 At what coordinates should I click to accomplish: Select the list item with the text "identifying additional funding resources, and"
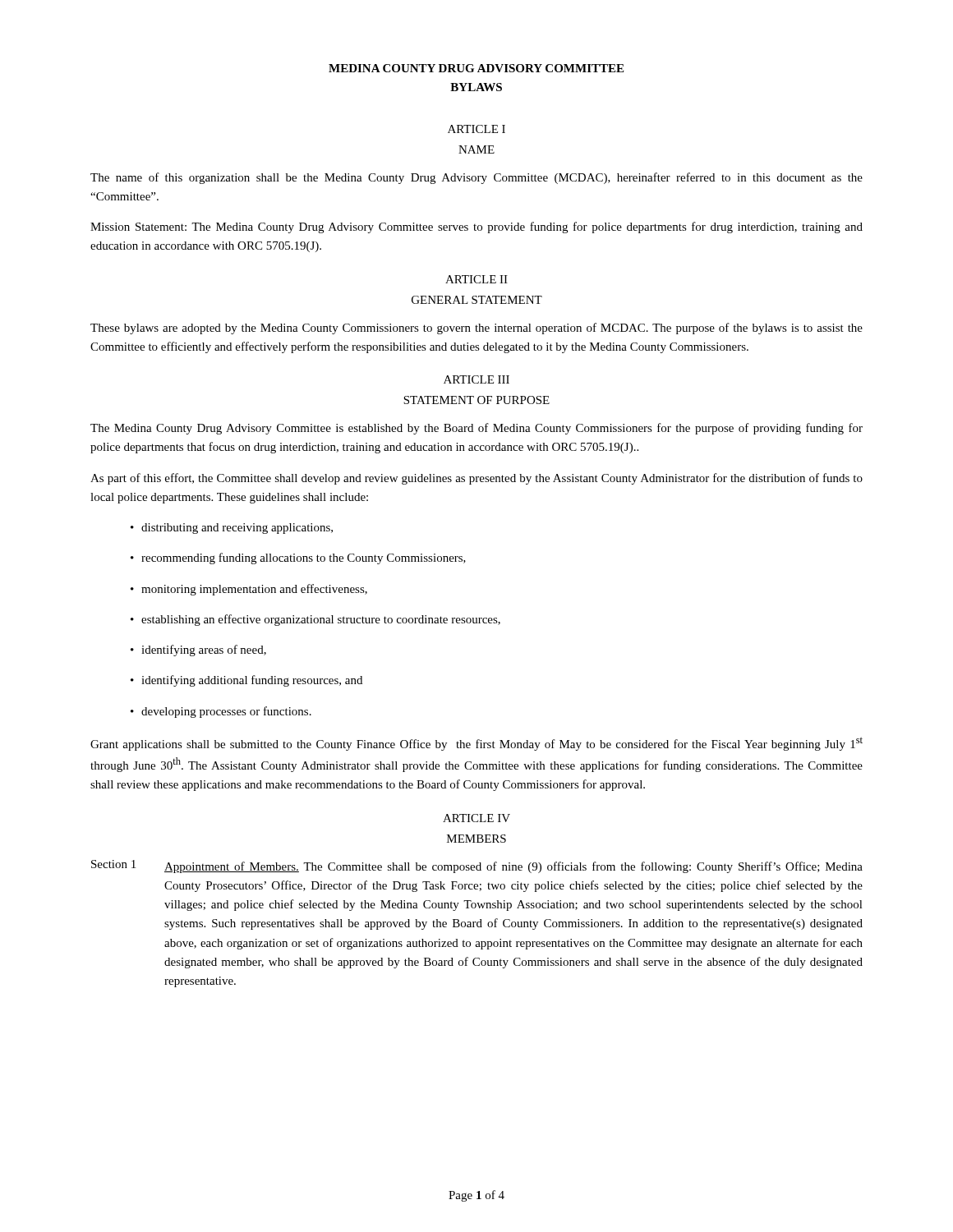(246, 681)
